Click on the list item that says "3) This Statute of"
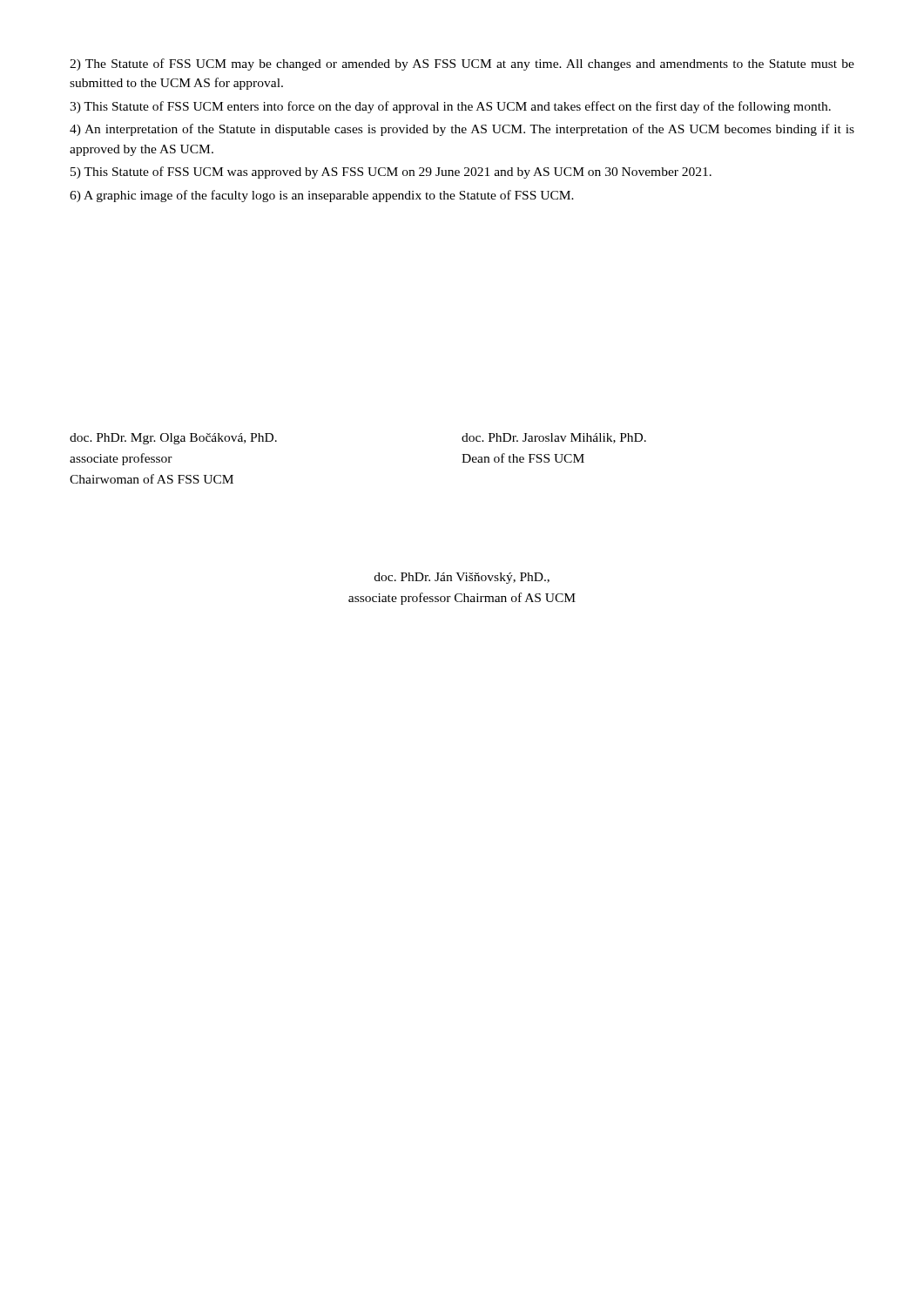Viewport: 924px width, 1307px height. [450, 106]
